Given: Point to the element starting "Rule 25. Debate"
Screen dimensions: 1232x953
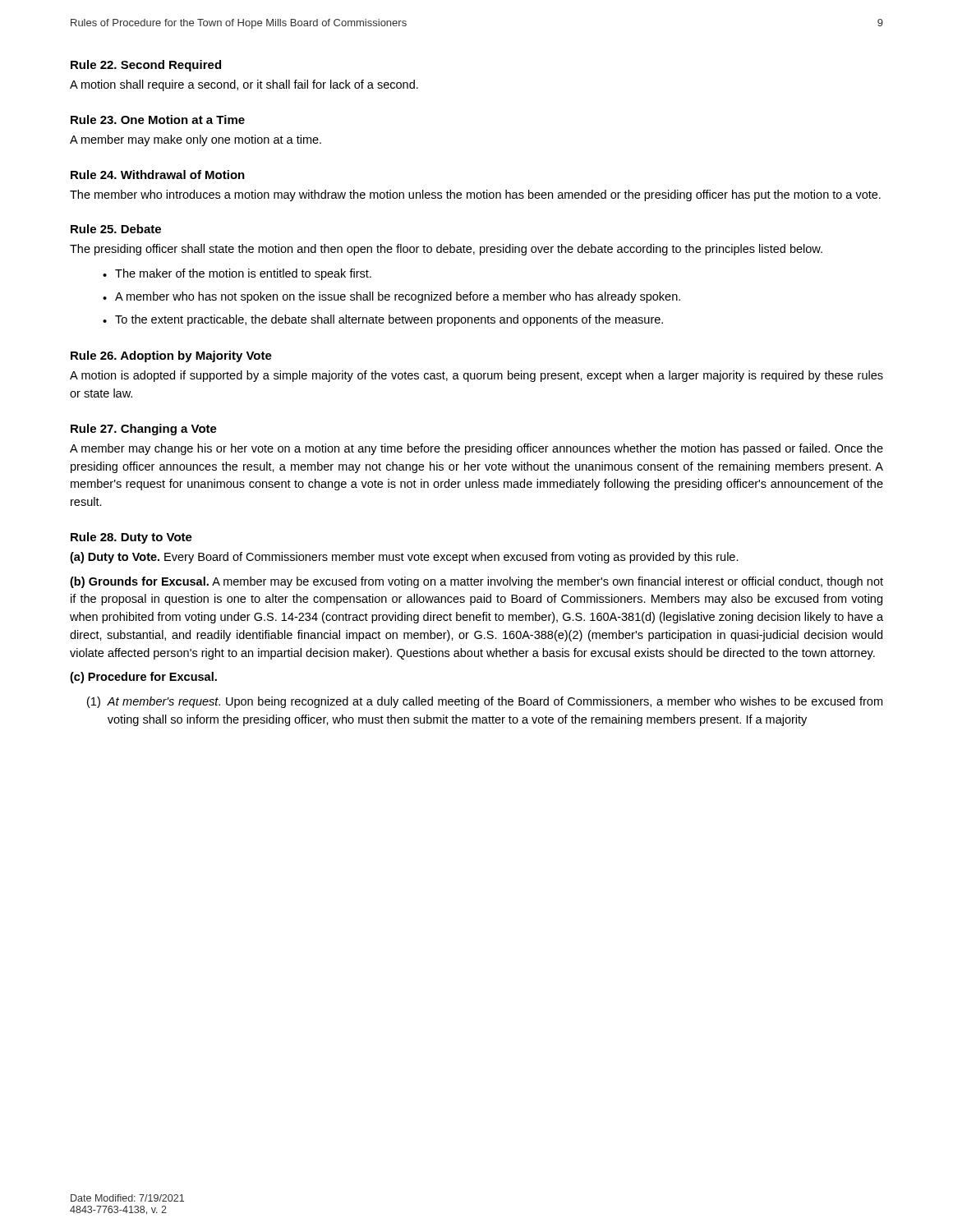Looking at the screenshot, I should point(116,229).
